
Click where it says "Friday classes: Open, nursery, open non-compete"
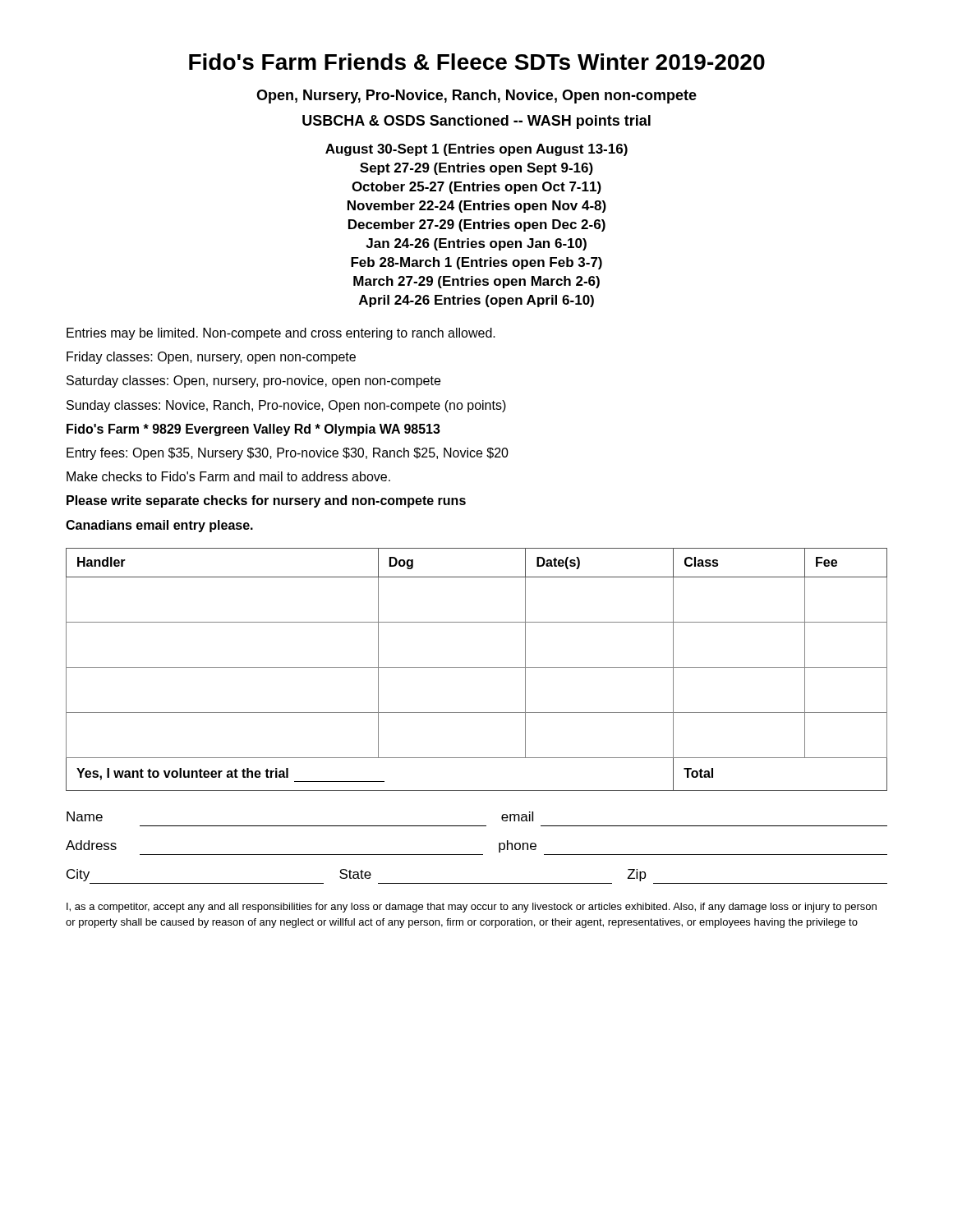[x=211, y=357]
